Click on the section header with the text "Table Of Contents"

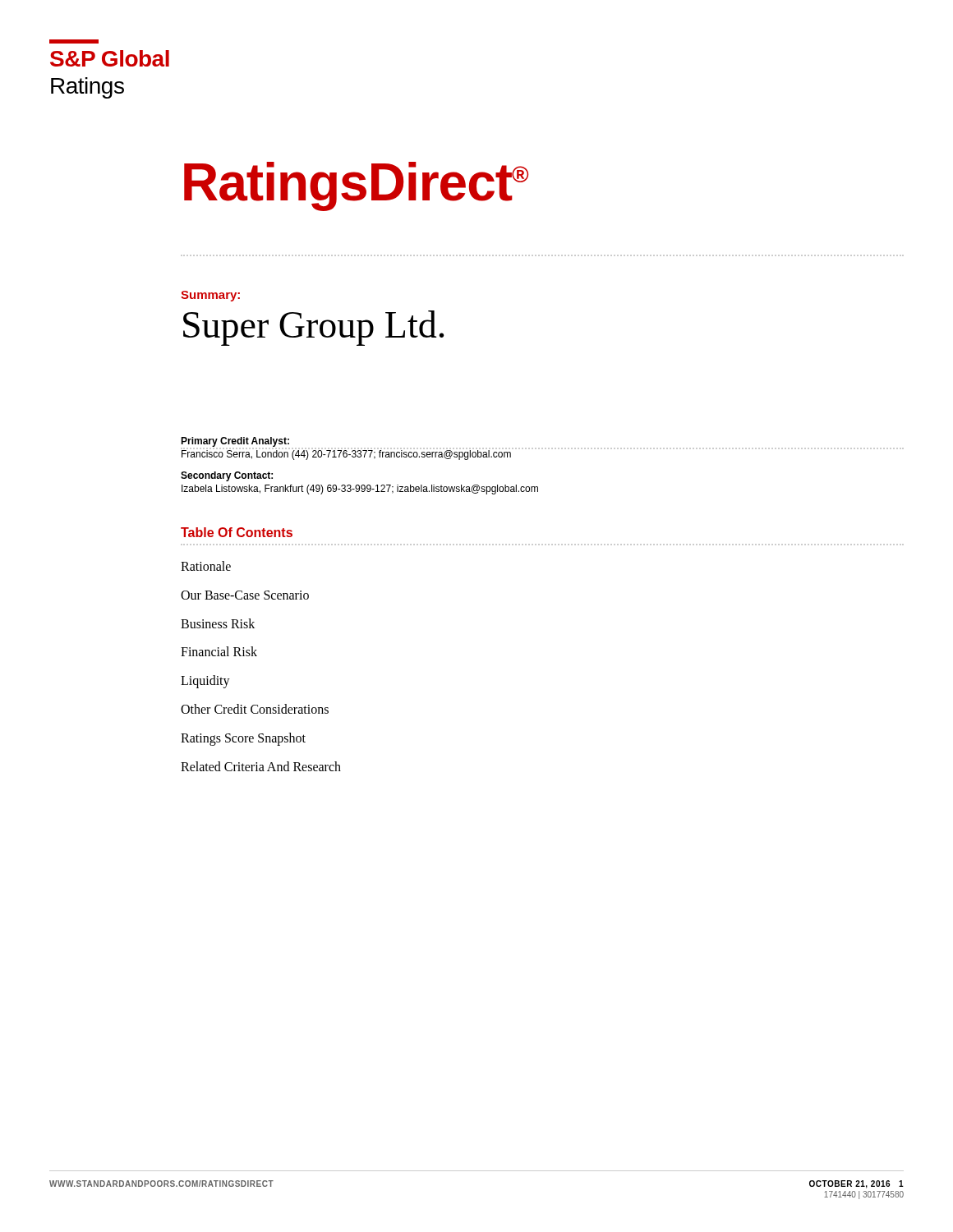click(237, 533)
